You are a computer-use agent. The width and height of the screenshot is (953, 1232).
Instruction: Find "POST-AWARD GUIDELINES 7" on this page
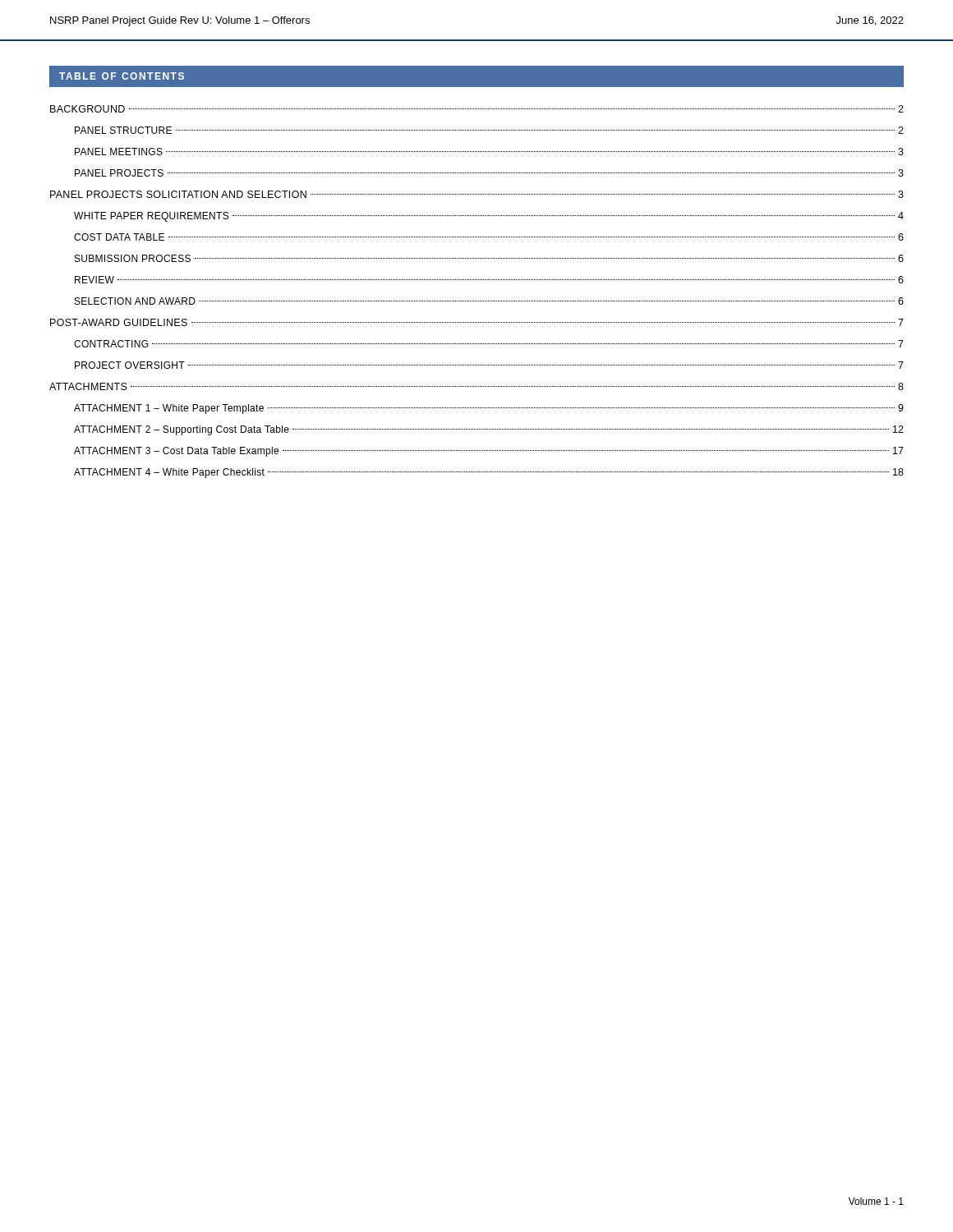pyautogui.click(x=476, y=323)
